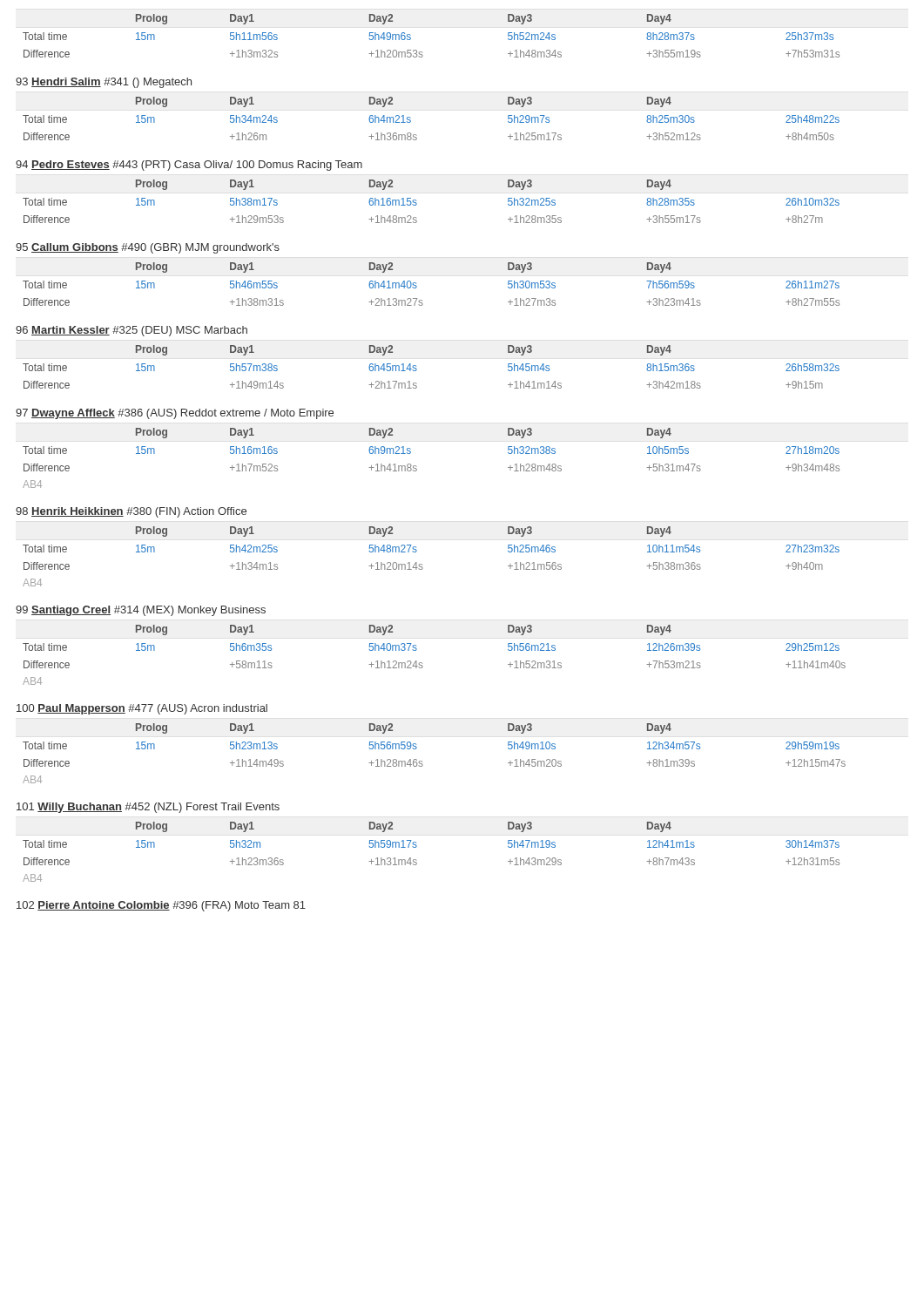Where is the section header that starts "95 Callum Gibbons #490"?
This screenshot has height=1307, width=924.
(x=148, y=247)
